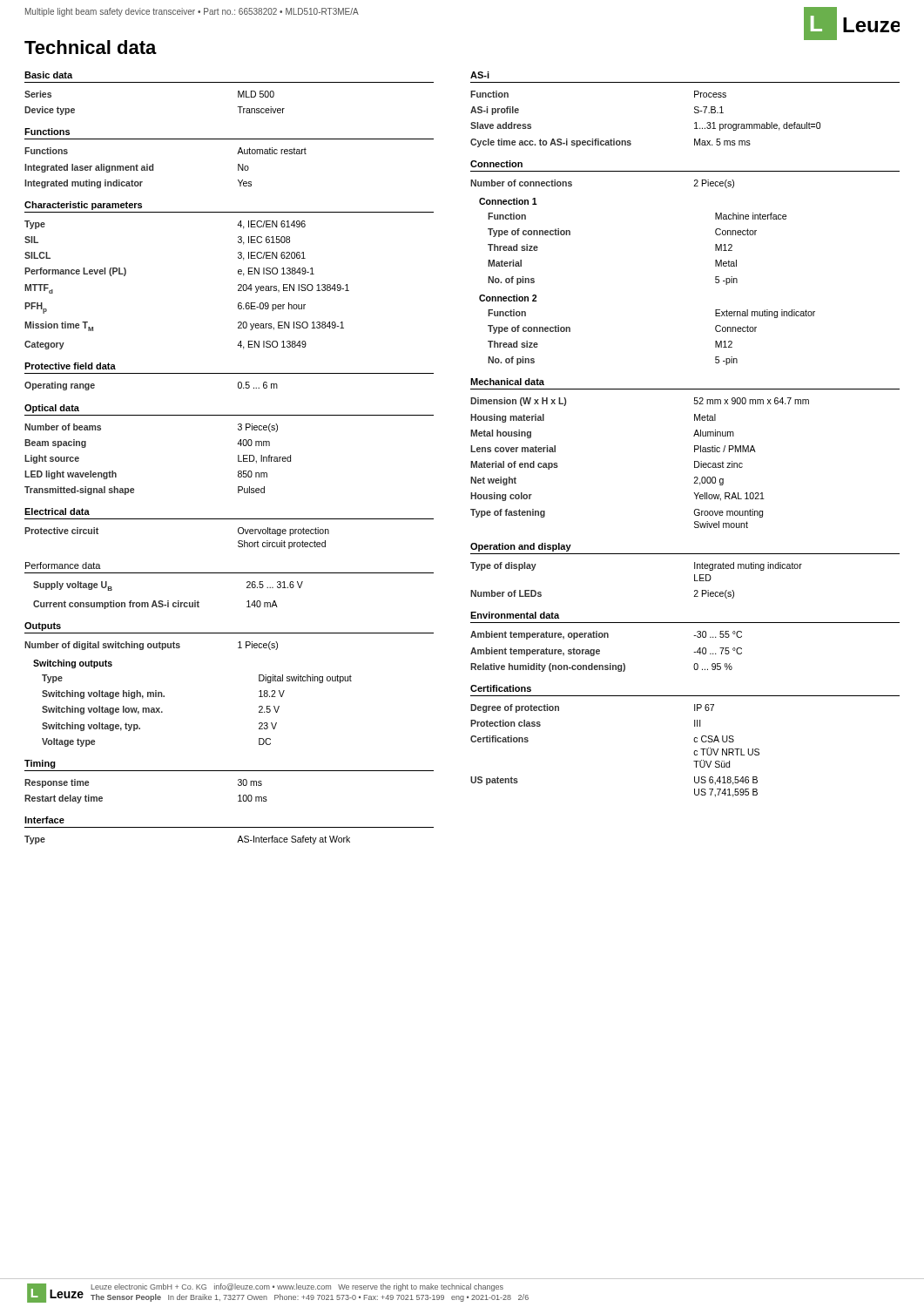
Task: Click on the block starting "Technical data"
Action: tap(90, 48)
